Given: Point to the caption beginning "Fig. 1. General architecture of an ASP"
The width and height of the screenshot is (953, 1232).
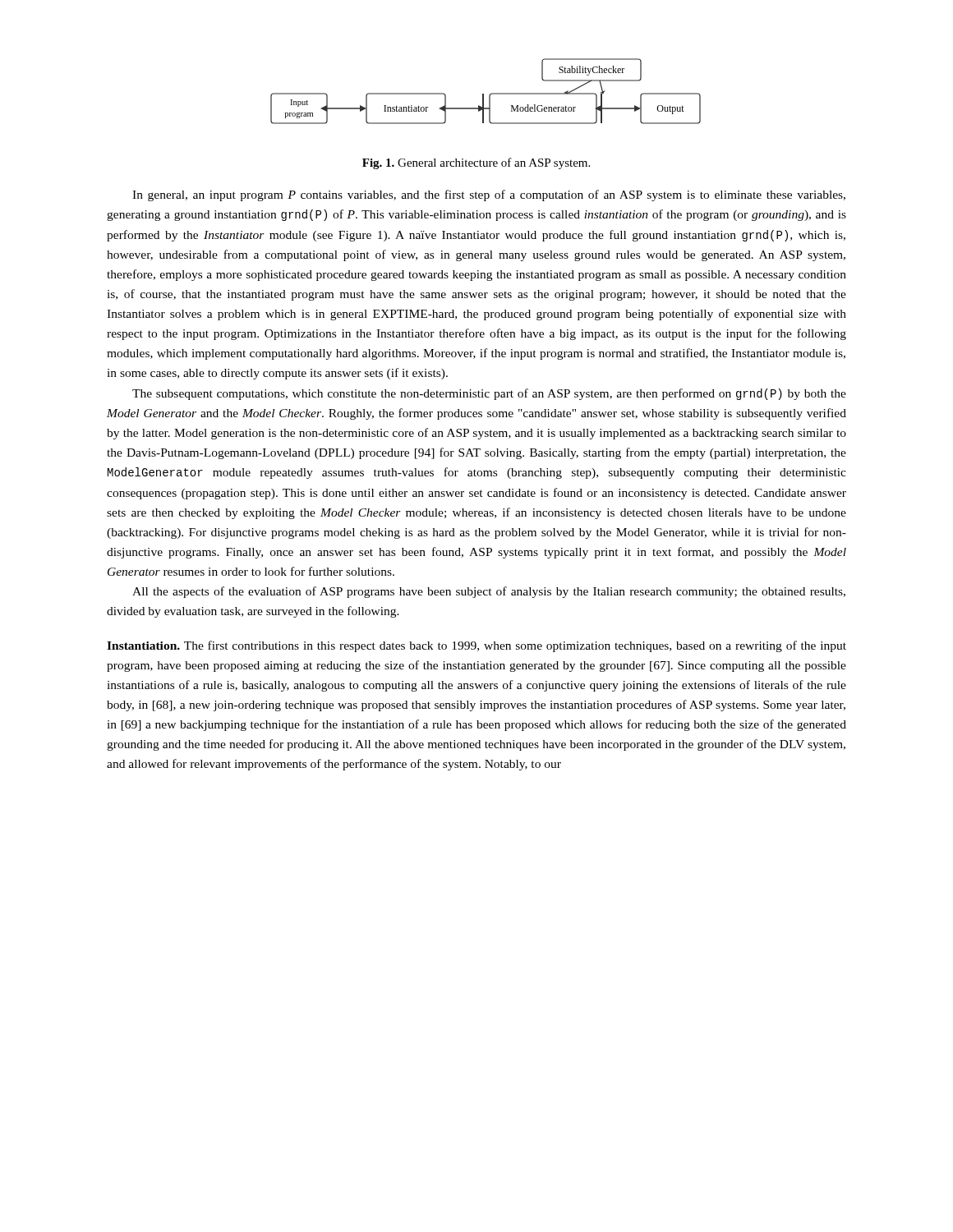Looking at the screenshot, I should click(476, 163).
